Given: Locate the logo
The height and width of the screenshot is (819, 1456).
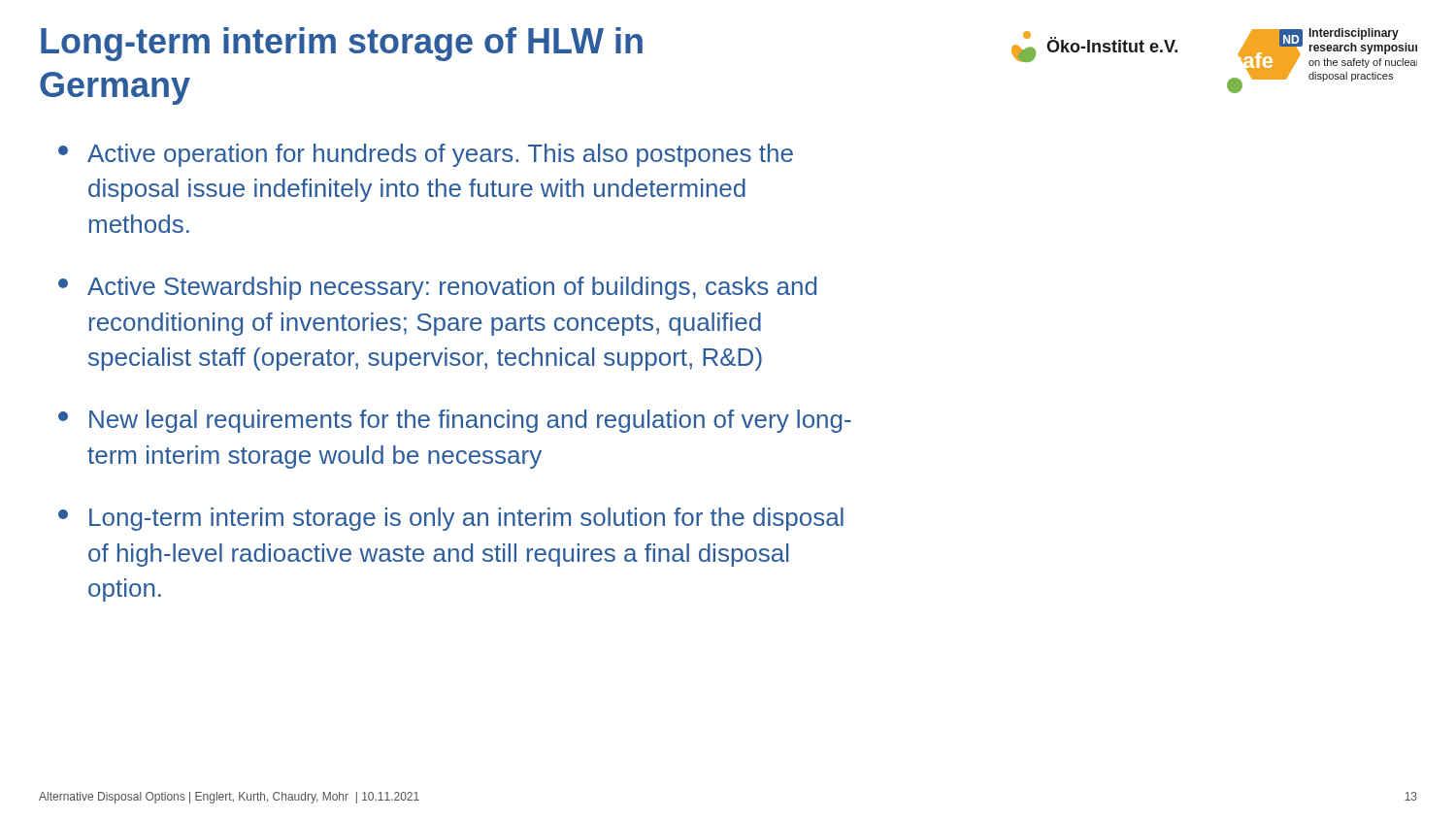Looking at the screenshot, I should 1211,64.
